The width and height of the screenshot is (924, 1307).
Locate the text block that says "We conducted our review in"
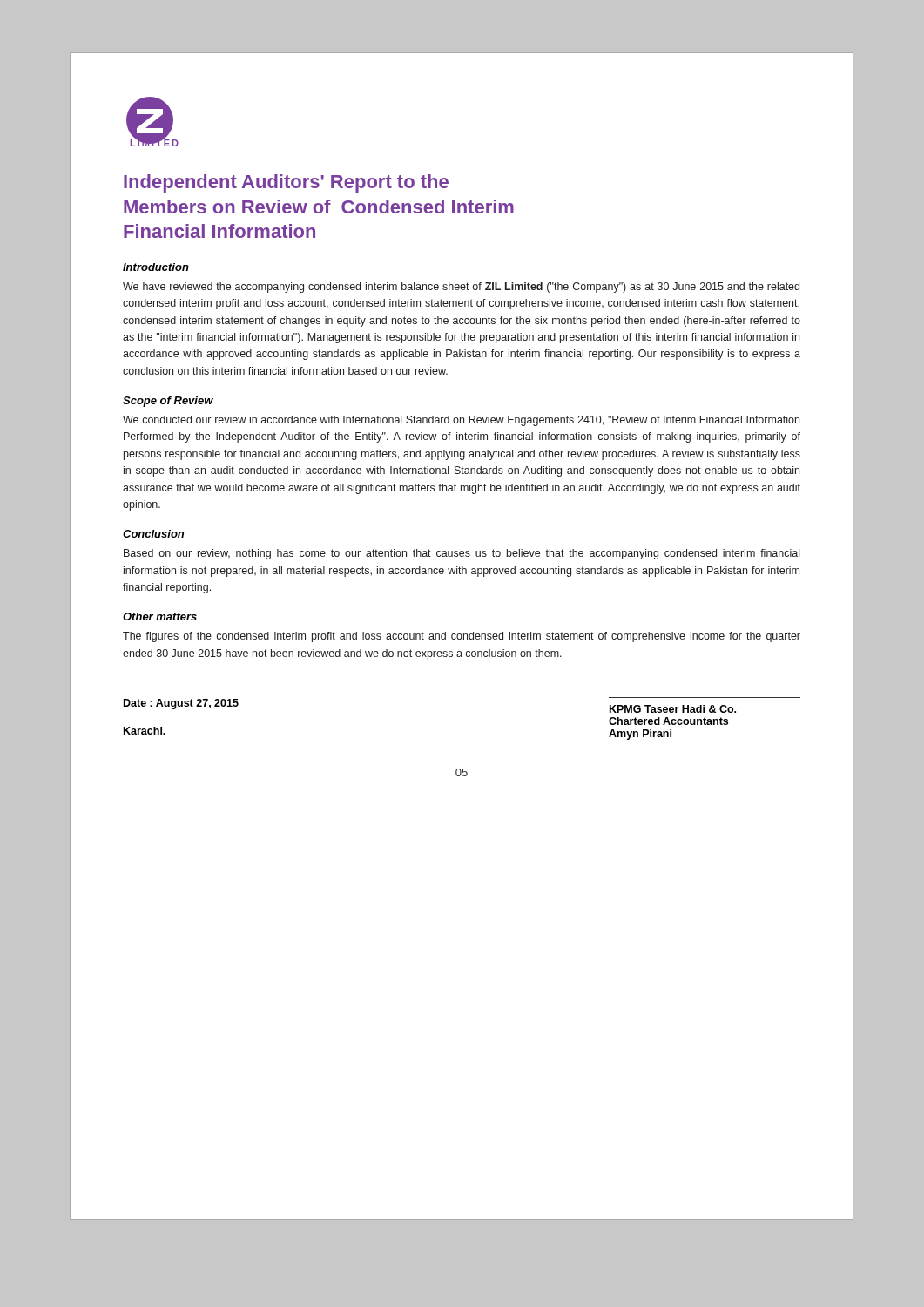[x=462, y=462]
